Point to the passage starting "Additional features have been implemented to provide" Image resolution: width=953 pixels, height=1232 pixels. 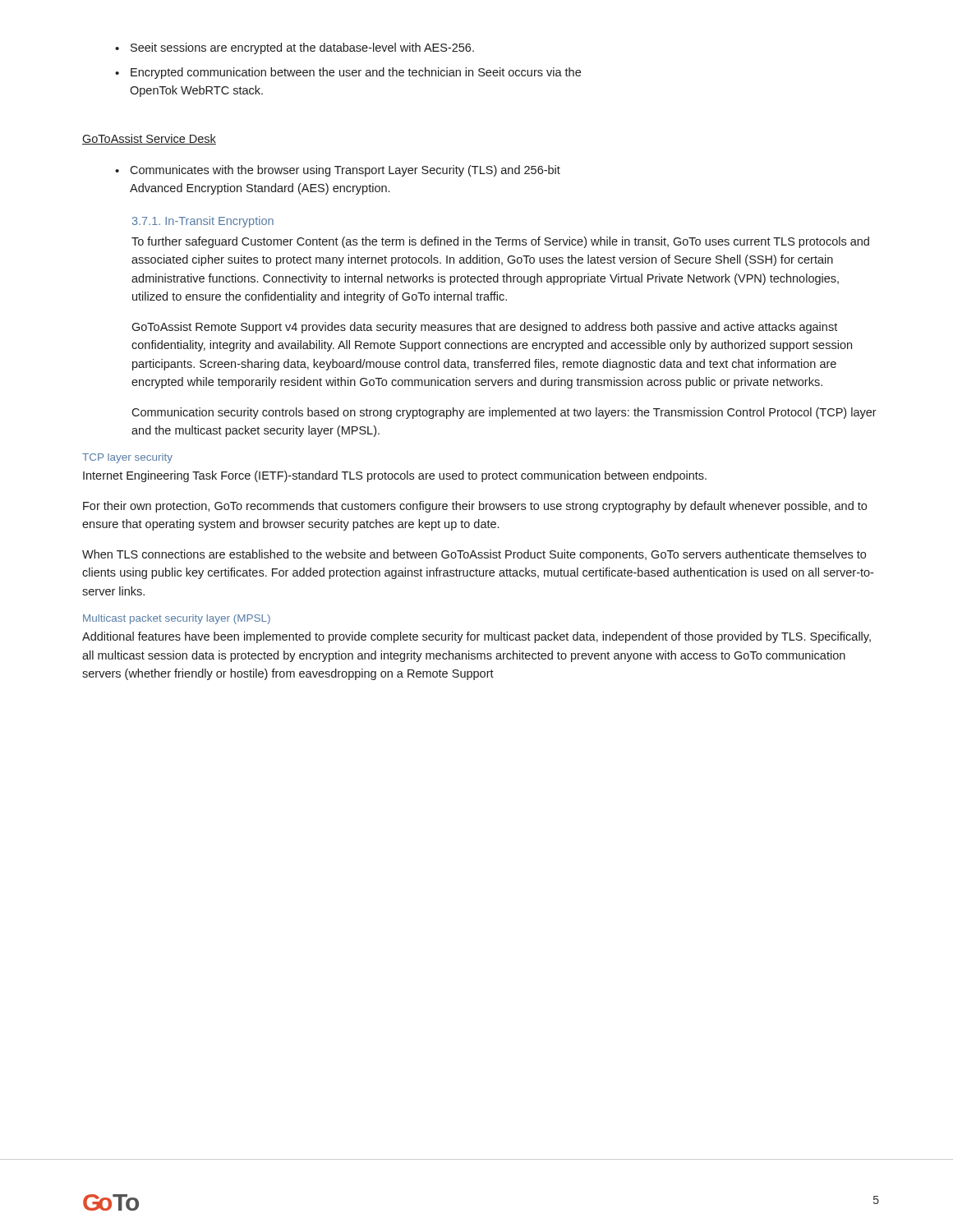pos(477,655)
